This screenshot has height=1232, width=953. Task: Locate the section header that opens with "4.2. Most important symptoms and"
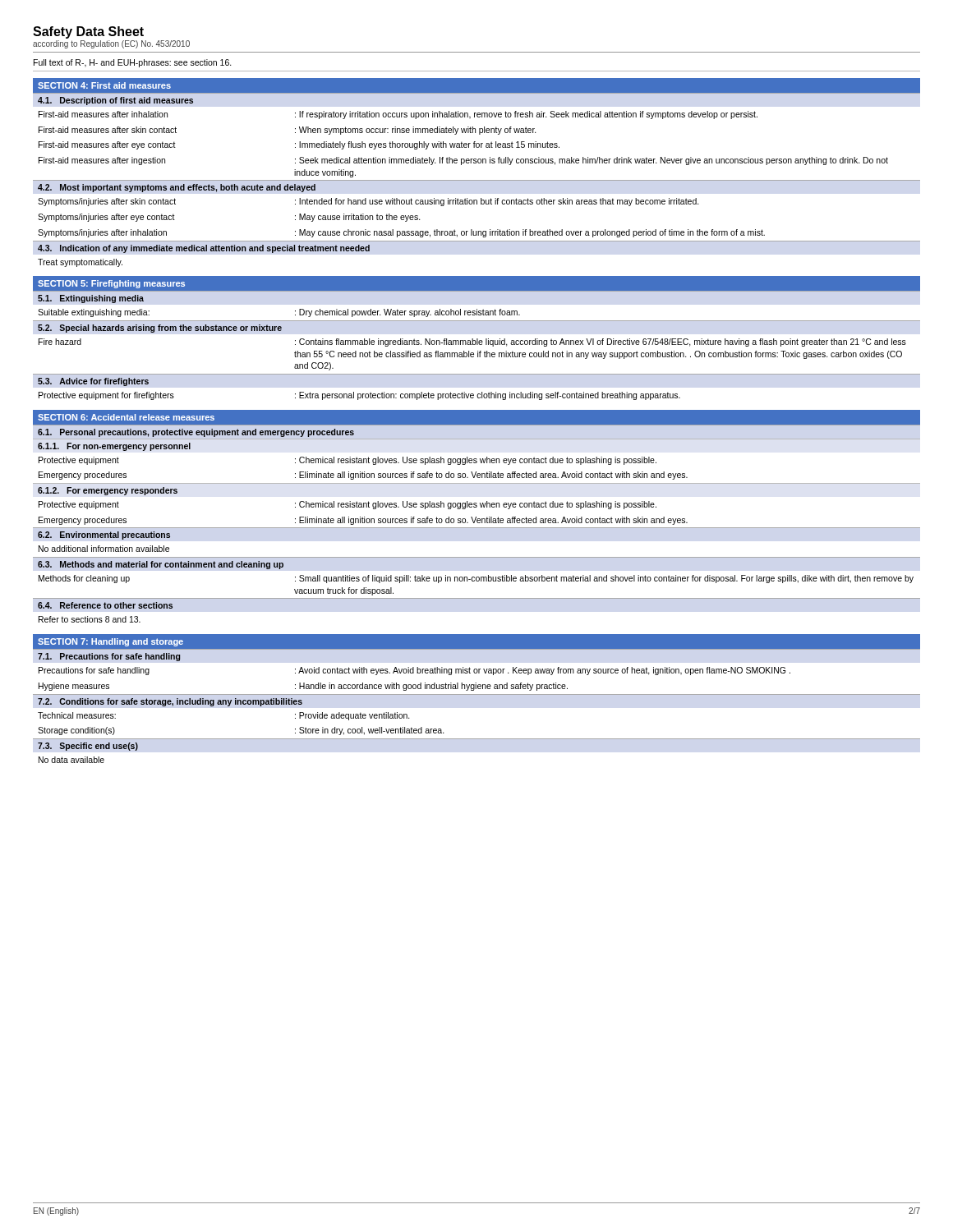click(177, 188)
